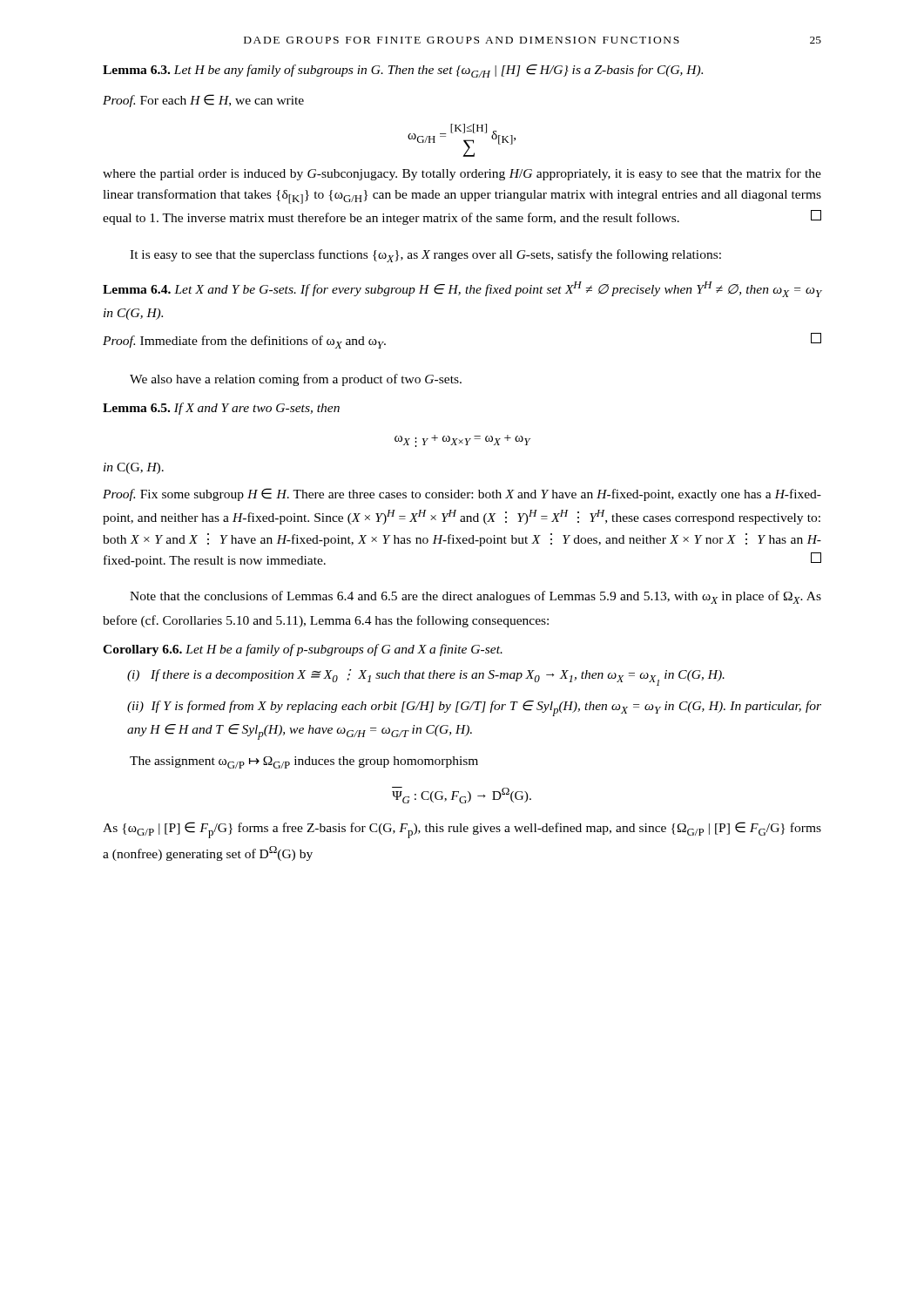Where is the passage that starts "It is easy to see that the"?
This screenshot has height=1307, width=924.
click(x=426, y=256)
